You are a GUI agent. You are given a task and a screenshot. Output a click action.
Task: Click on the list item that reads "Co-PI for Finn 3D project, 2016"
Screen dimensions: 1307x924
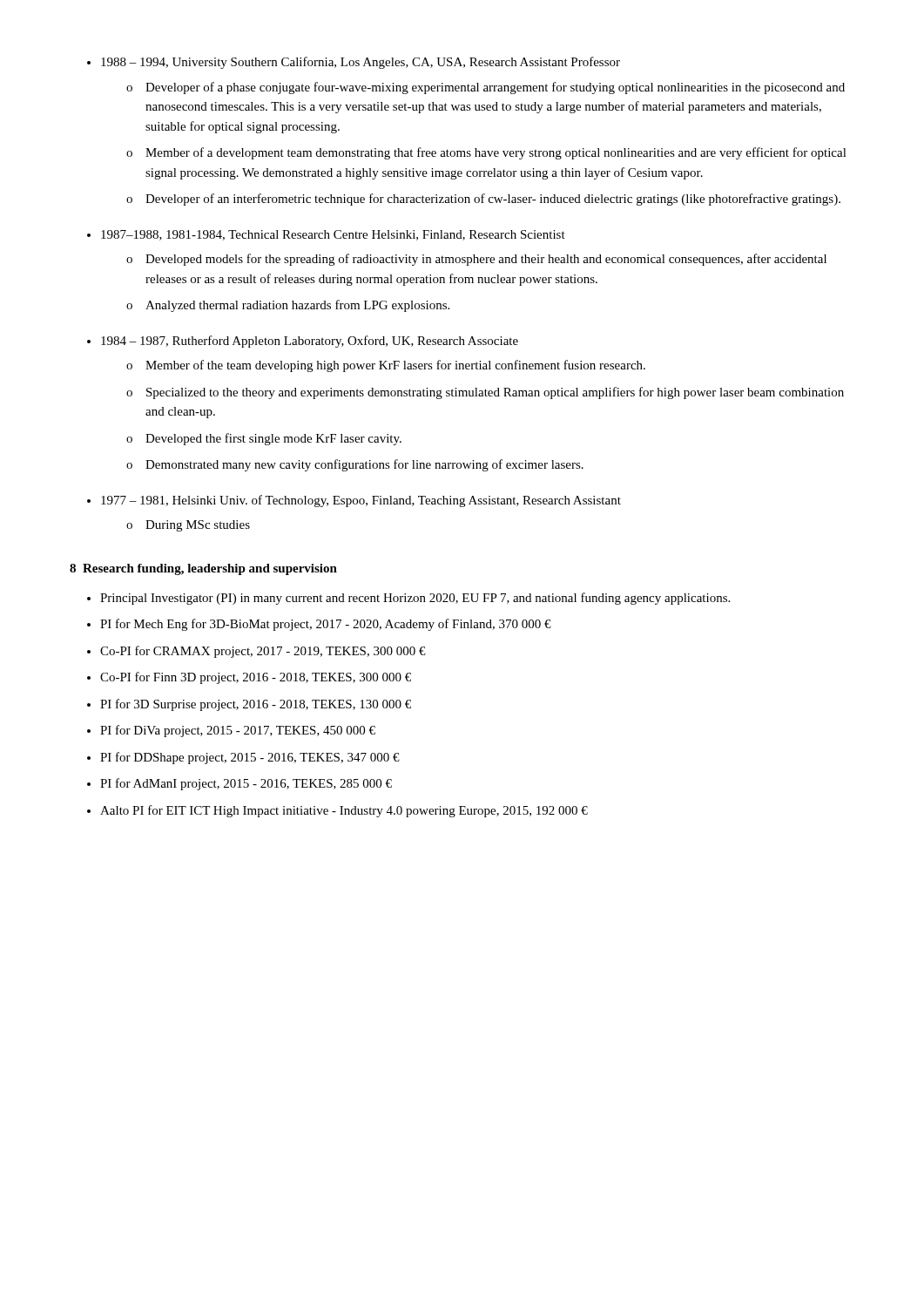tap(256, 677)
